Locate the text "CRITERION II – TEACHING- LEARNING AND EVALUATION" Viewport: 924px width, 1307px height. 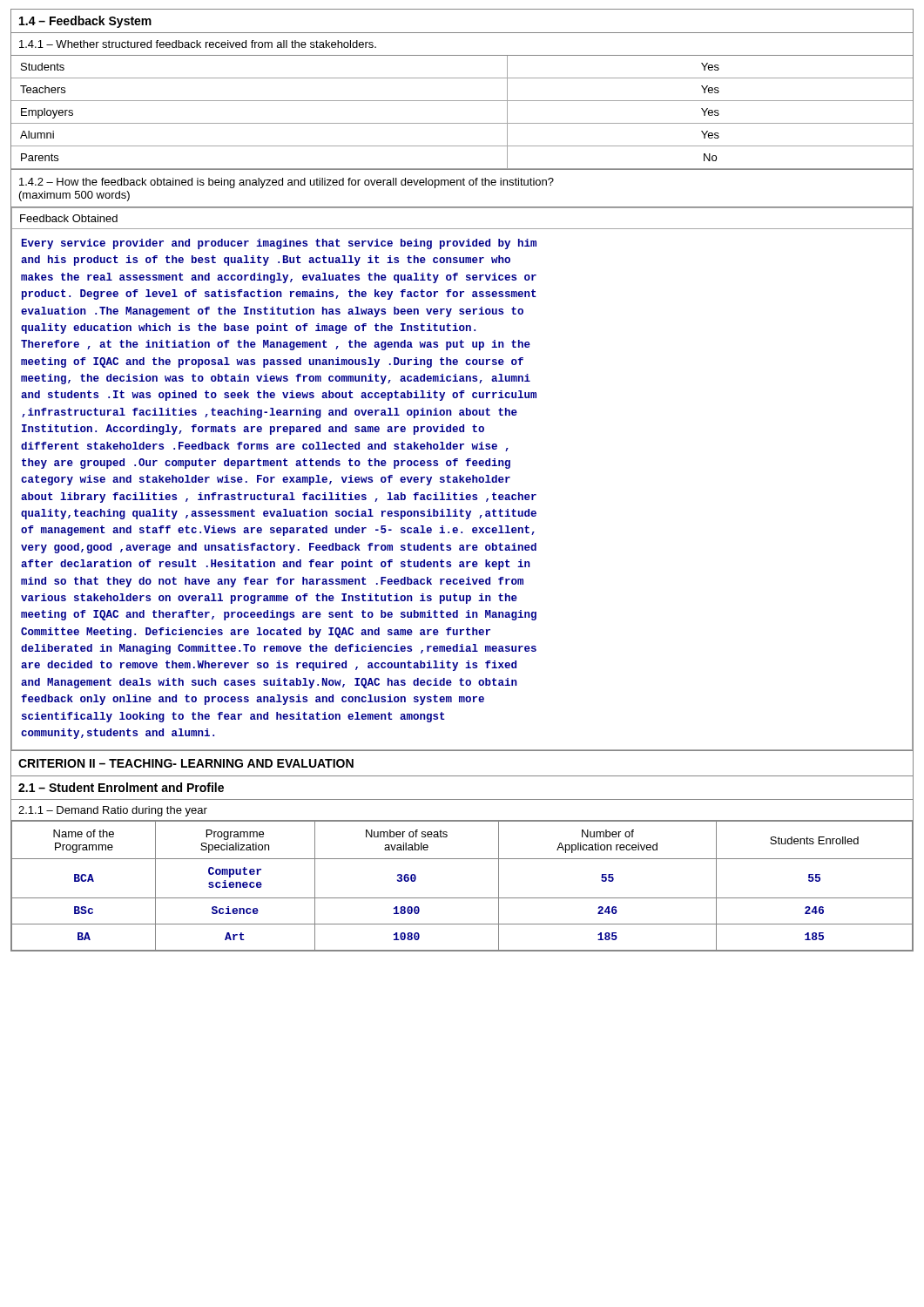tap(186, 763)
